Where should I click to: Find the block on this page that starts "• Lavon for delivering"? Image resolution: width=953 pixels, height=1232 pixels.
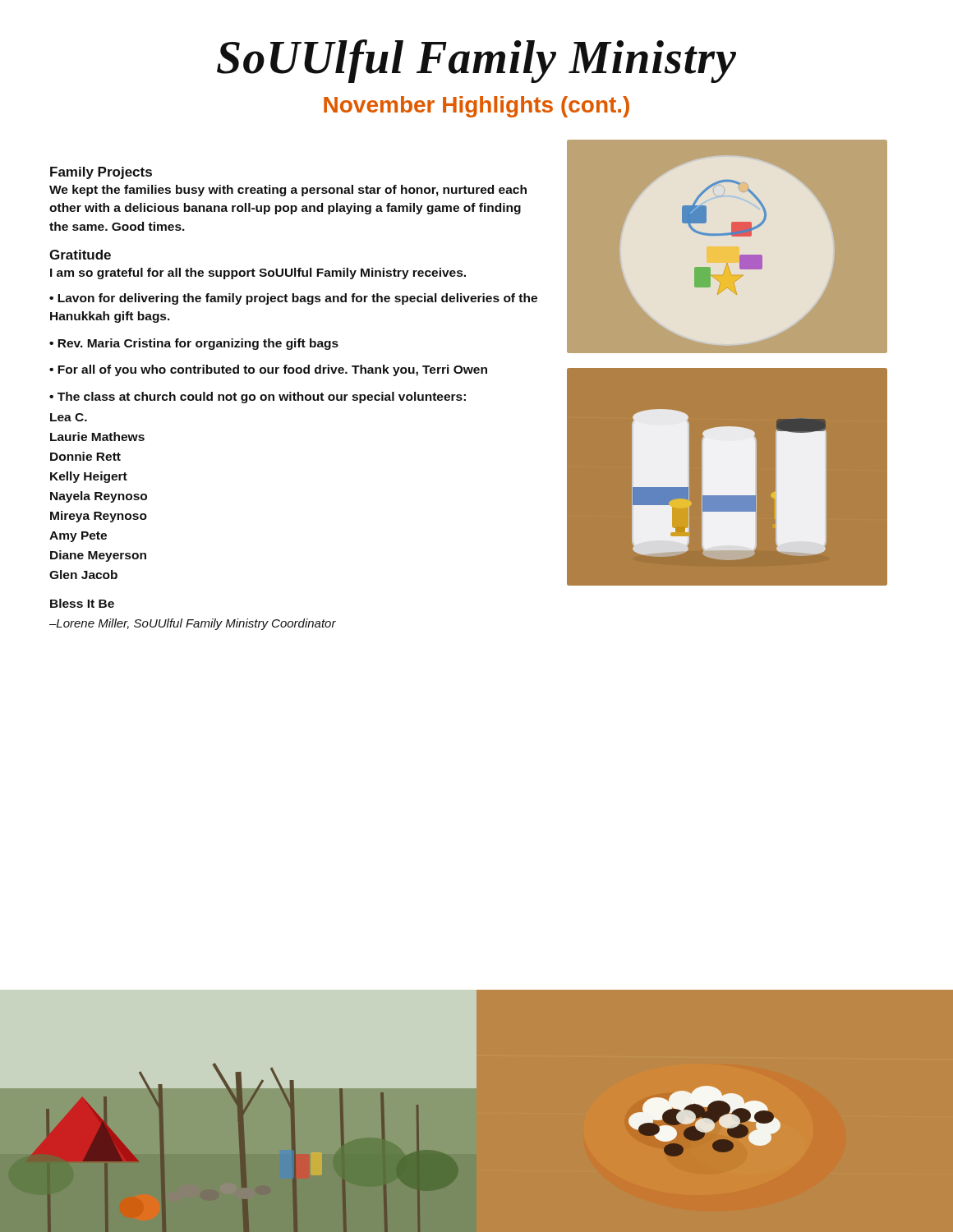(296, 307)
